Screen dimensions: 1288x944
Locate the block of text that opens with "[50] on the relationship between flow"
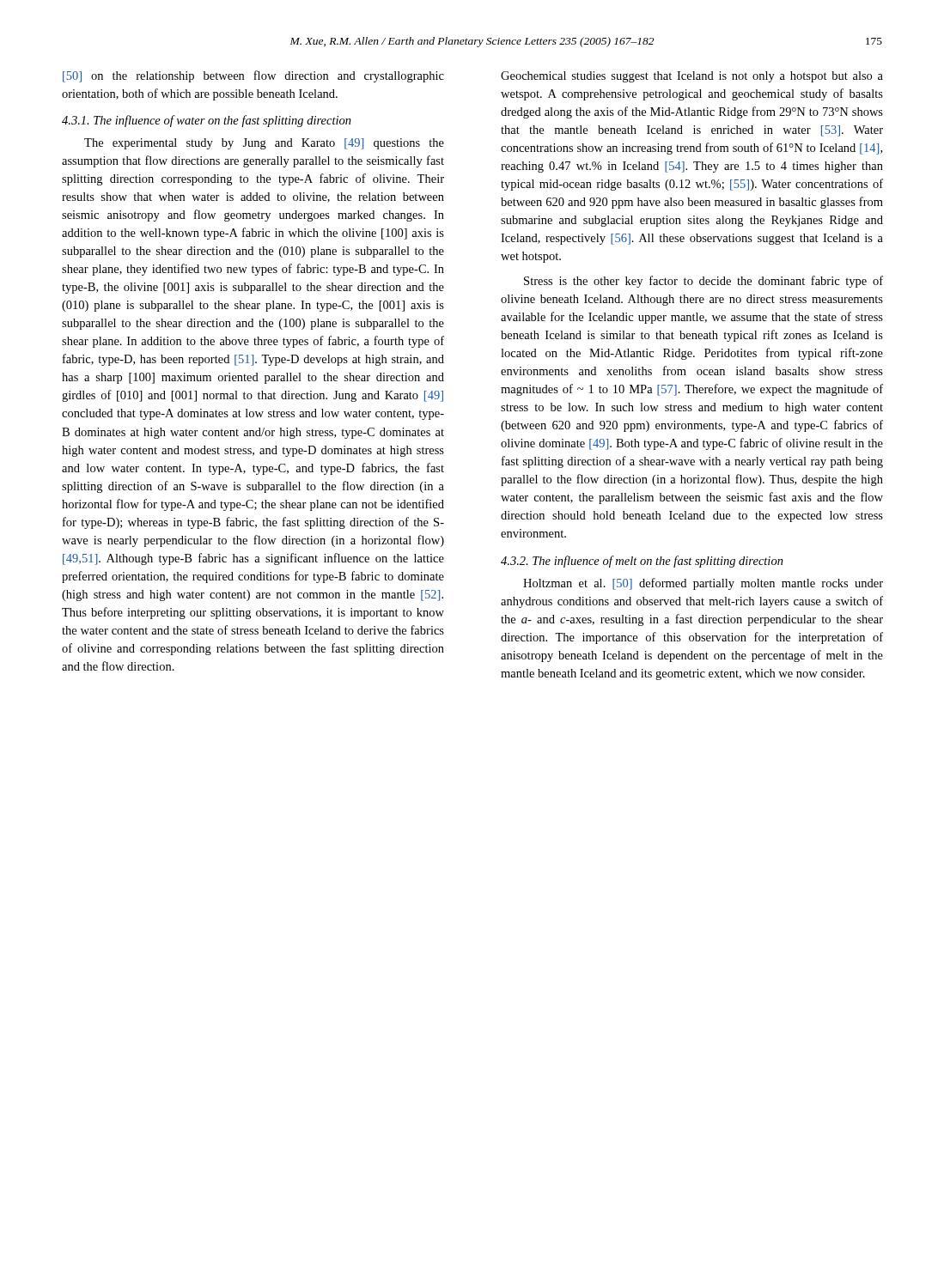(x=253, y=85)
